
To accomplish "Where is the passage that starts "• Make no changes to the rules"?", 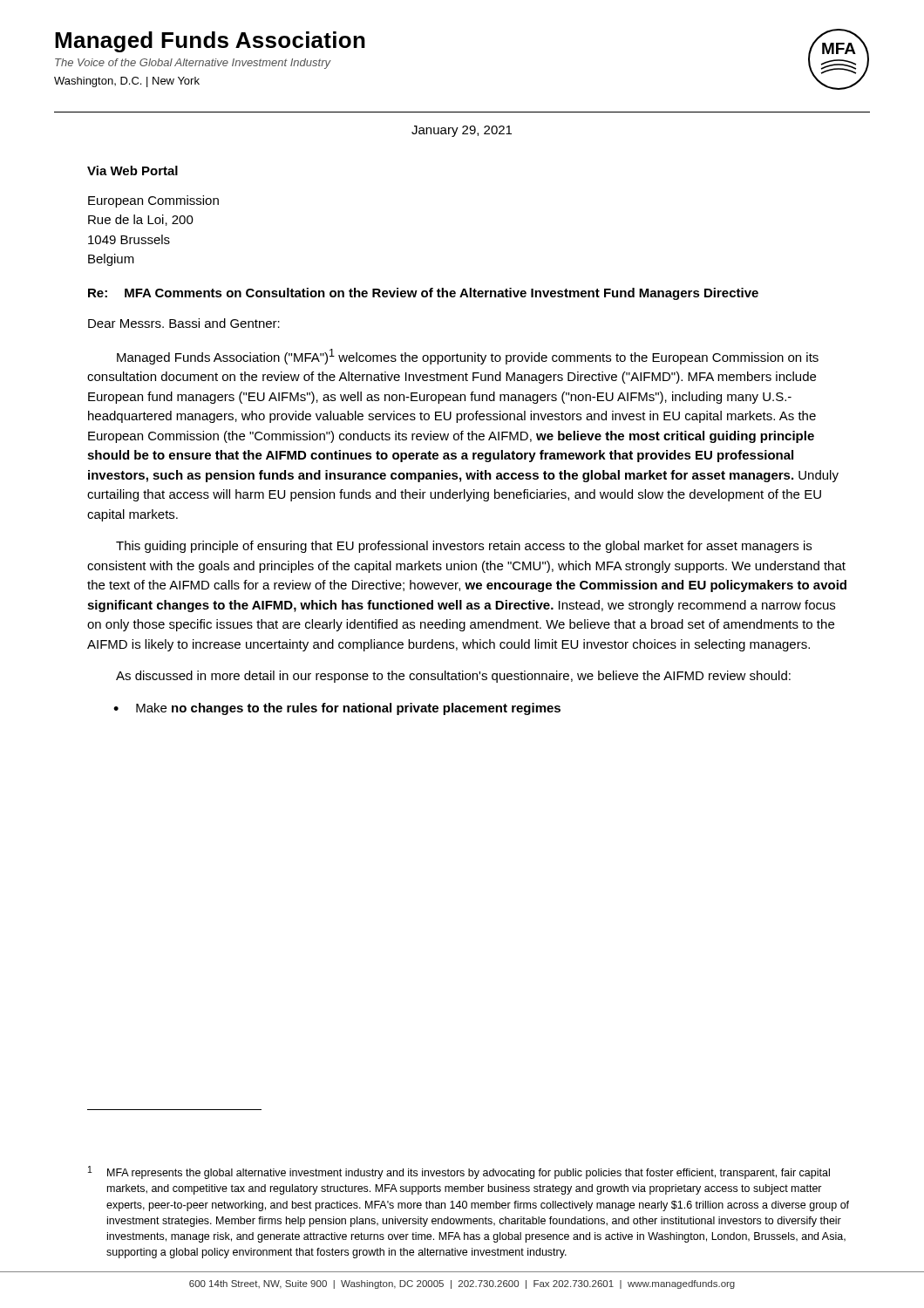I will (x=337, y=709).
